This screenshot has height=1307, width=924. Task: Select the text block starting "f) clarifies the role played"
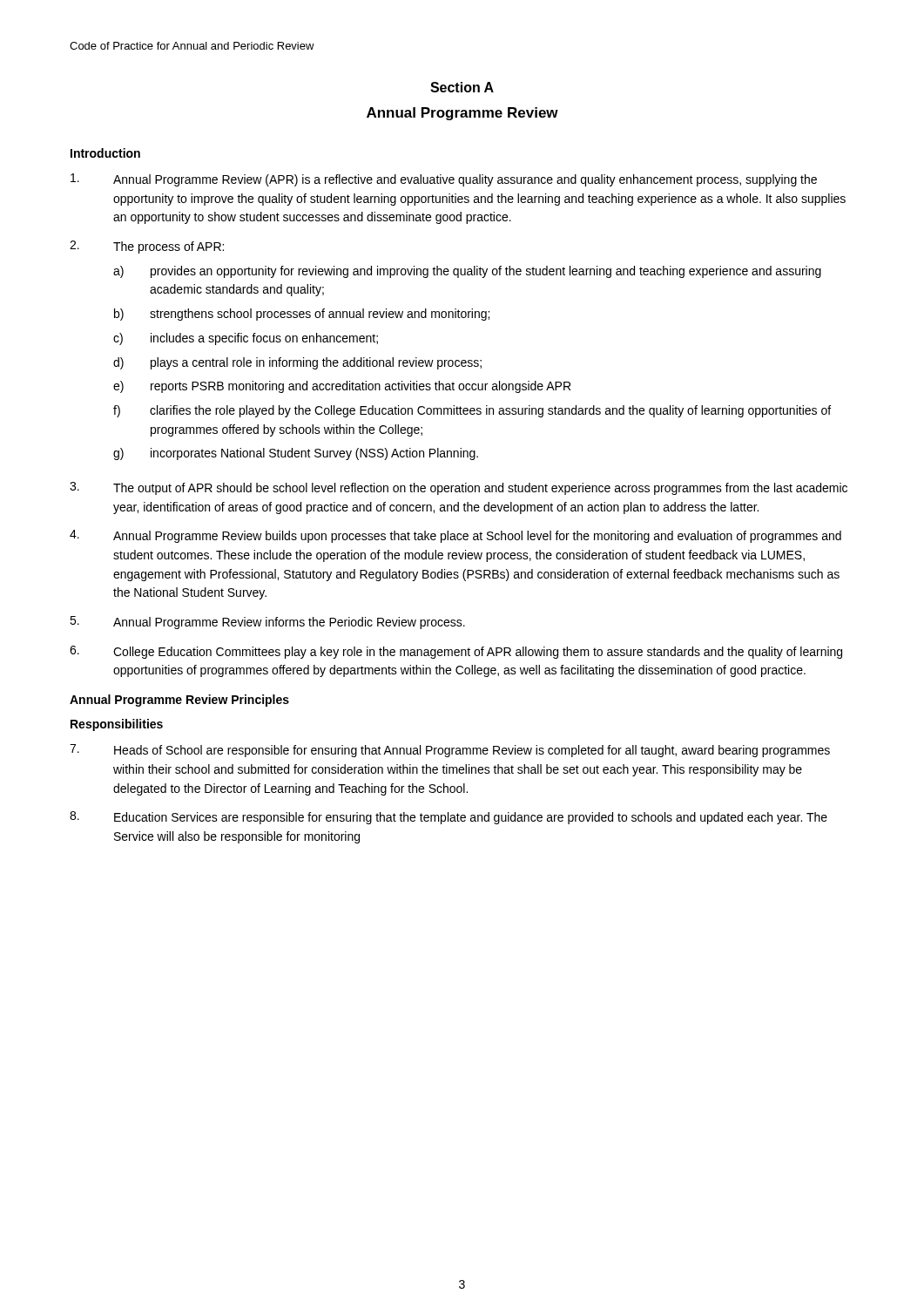pos(484,420)
